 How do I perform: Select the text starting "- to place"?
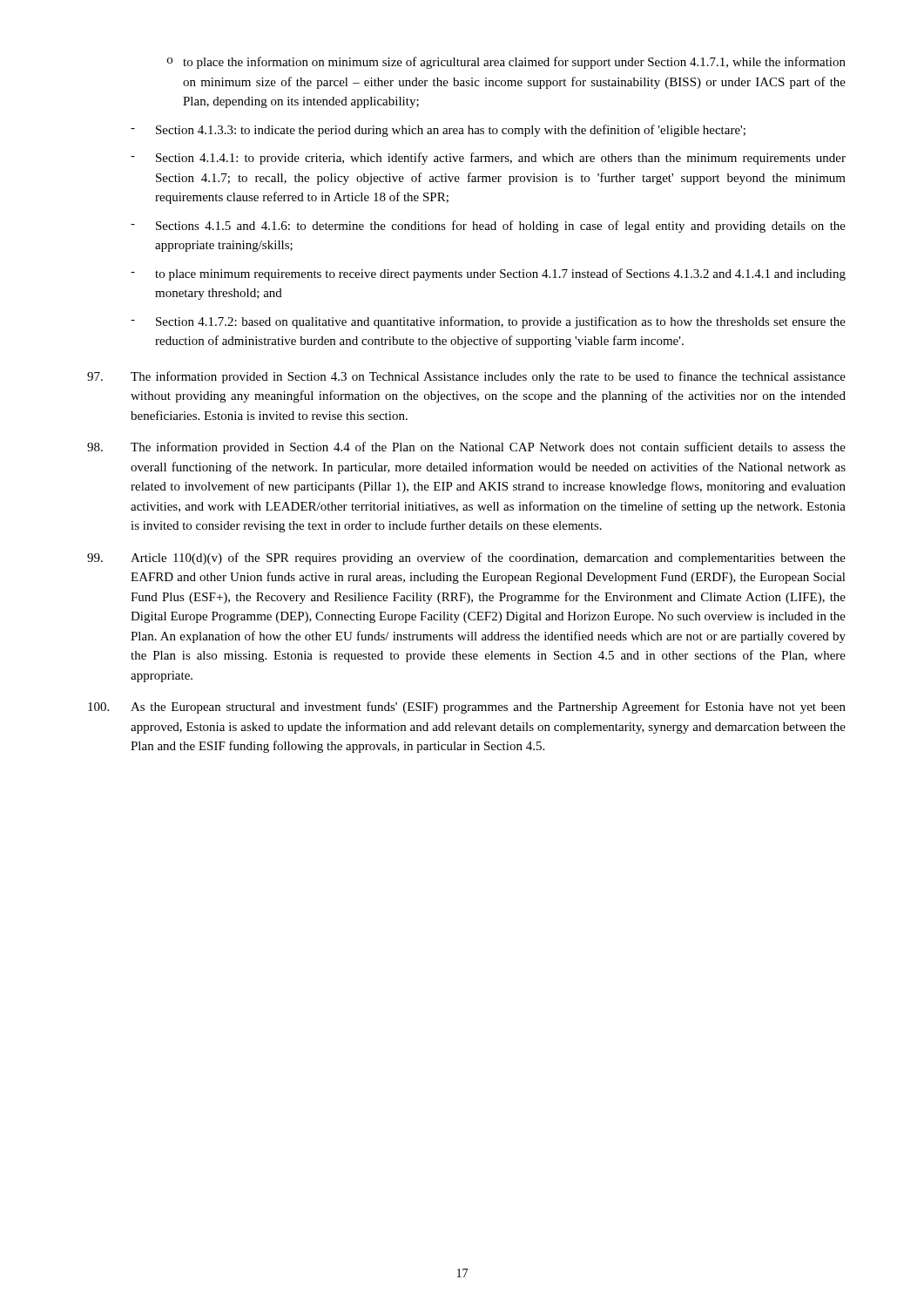[488, 283]
